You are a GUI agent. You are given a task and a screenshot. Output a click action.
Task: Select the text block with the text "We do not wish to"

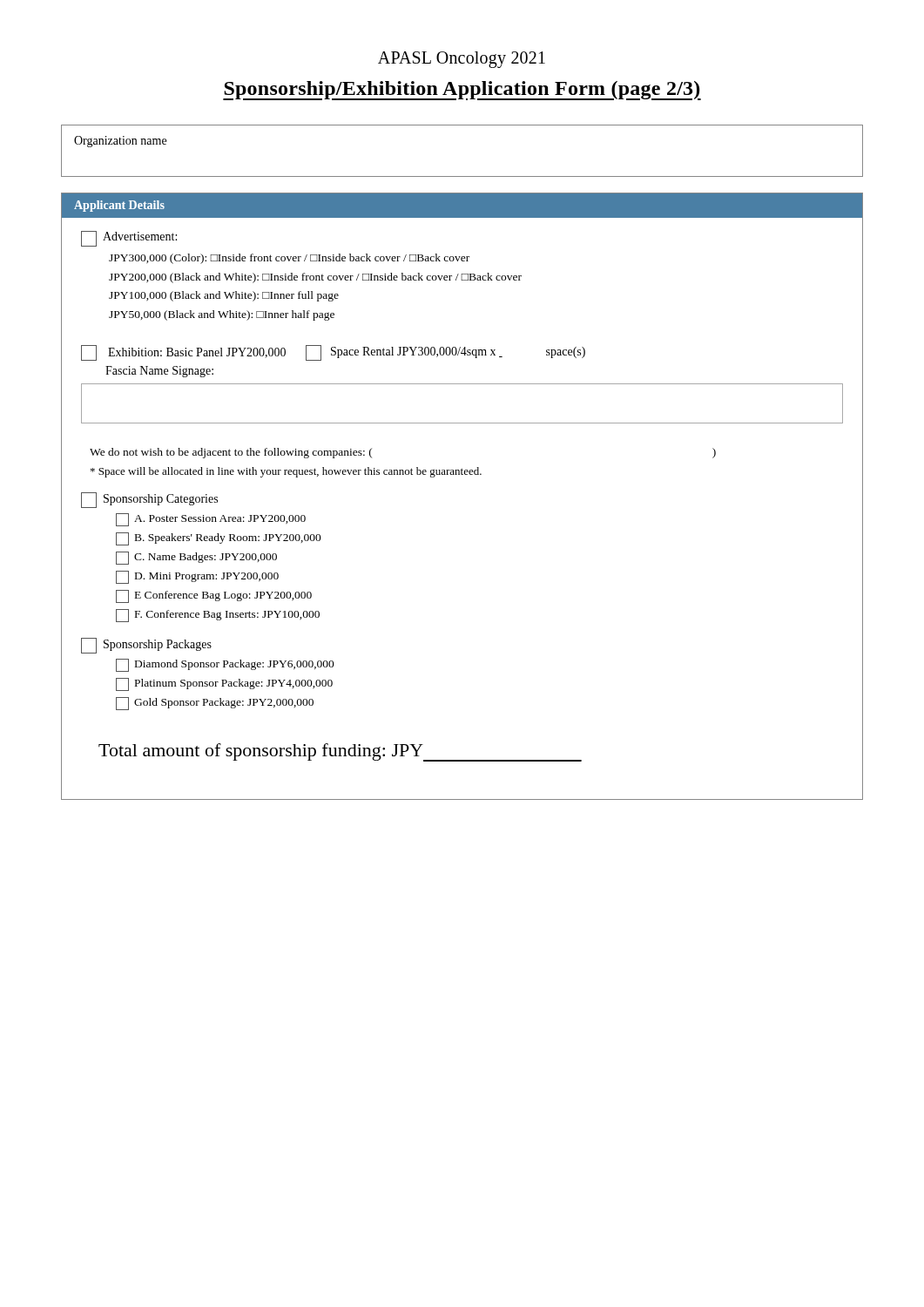point(403,460)
